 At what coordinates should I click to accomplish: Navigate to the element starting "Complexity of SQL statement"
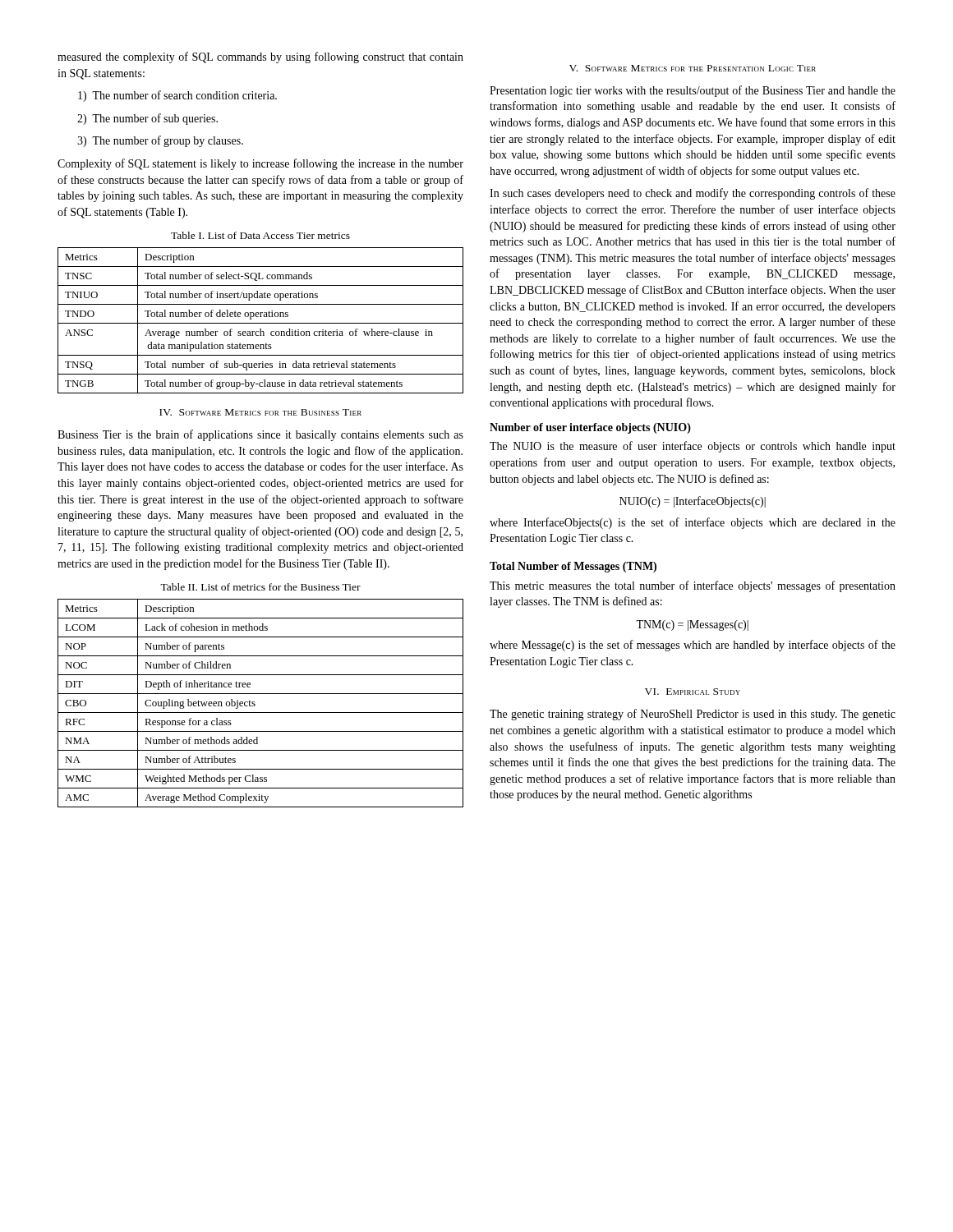[x=260, y=188]
